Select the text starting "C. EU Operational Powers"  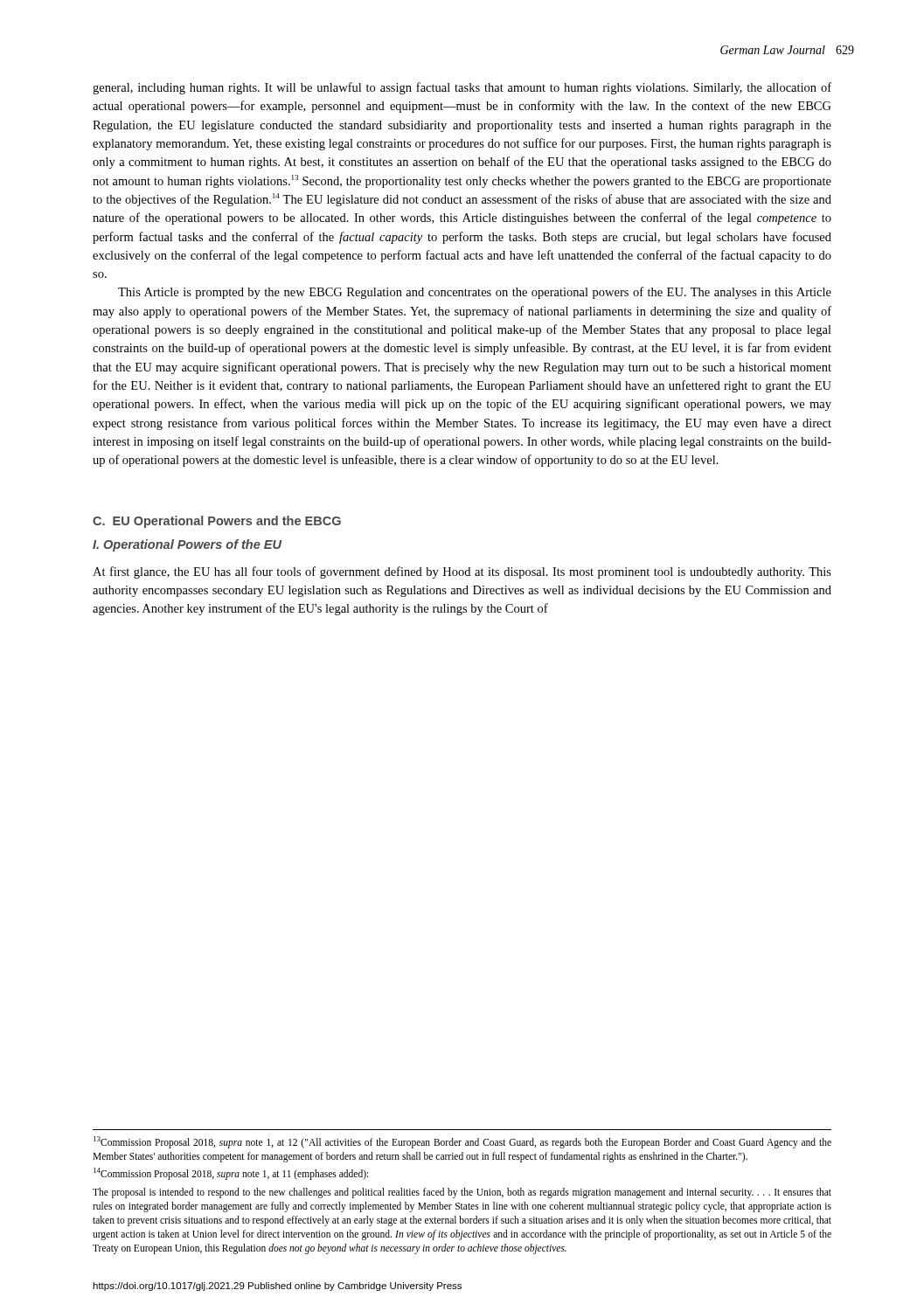tap(217, 521)
